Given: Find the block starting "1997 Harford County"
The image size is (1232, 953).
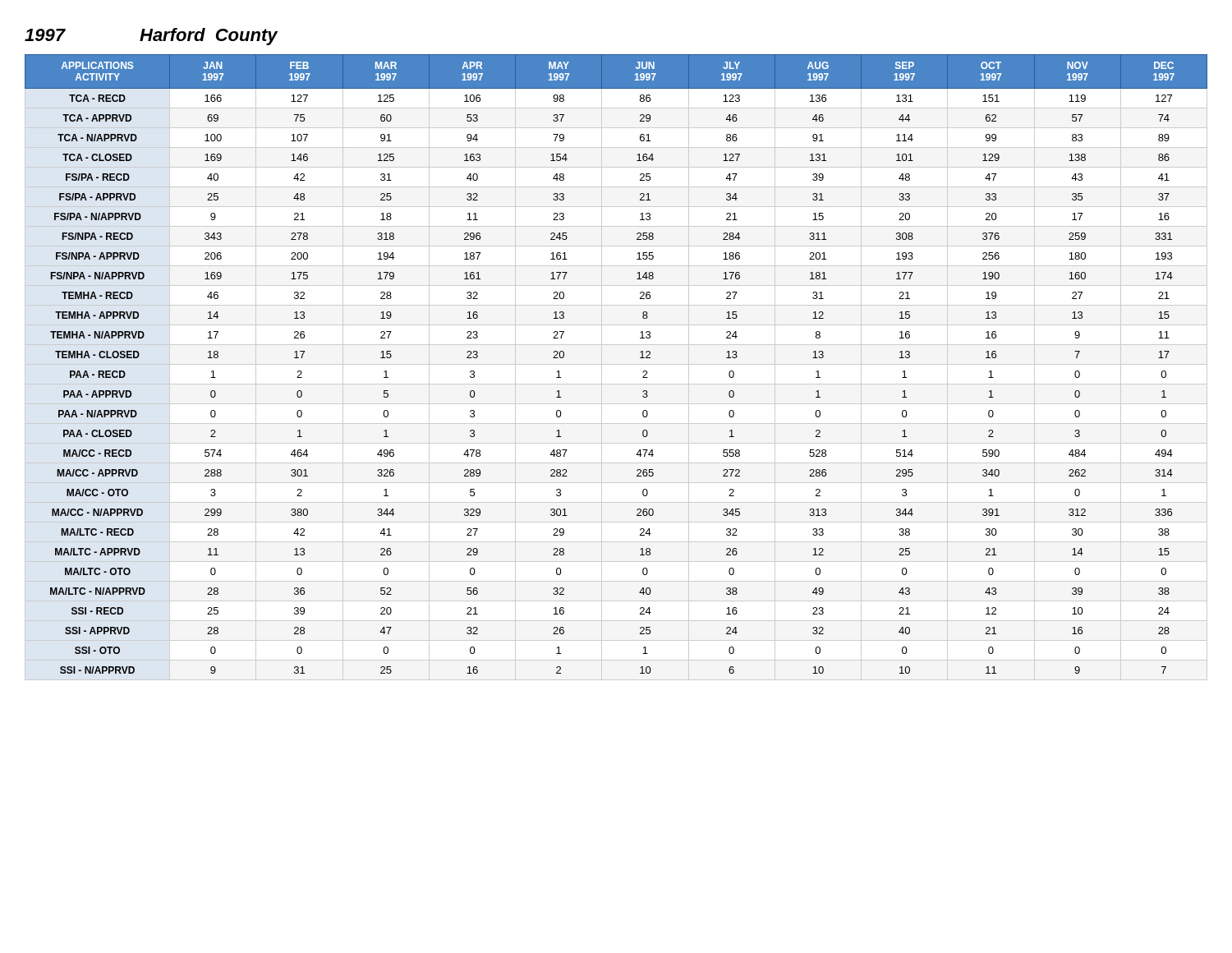Looking at the screenshot, I should click(151, 35).
